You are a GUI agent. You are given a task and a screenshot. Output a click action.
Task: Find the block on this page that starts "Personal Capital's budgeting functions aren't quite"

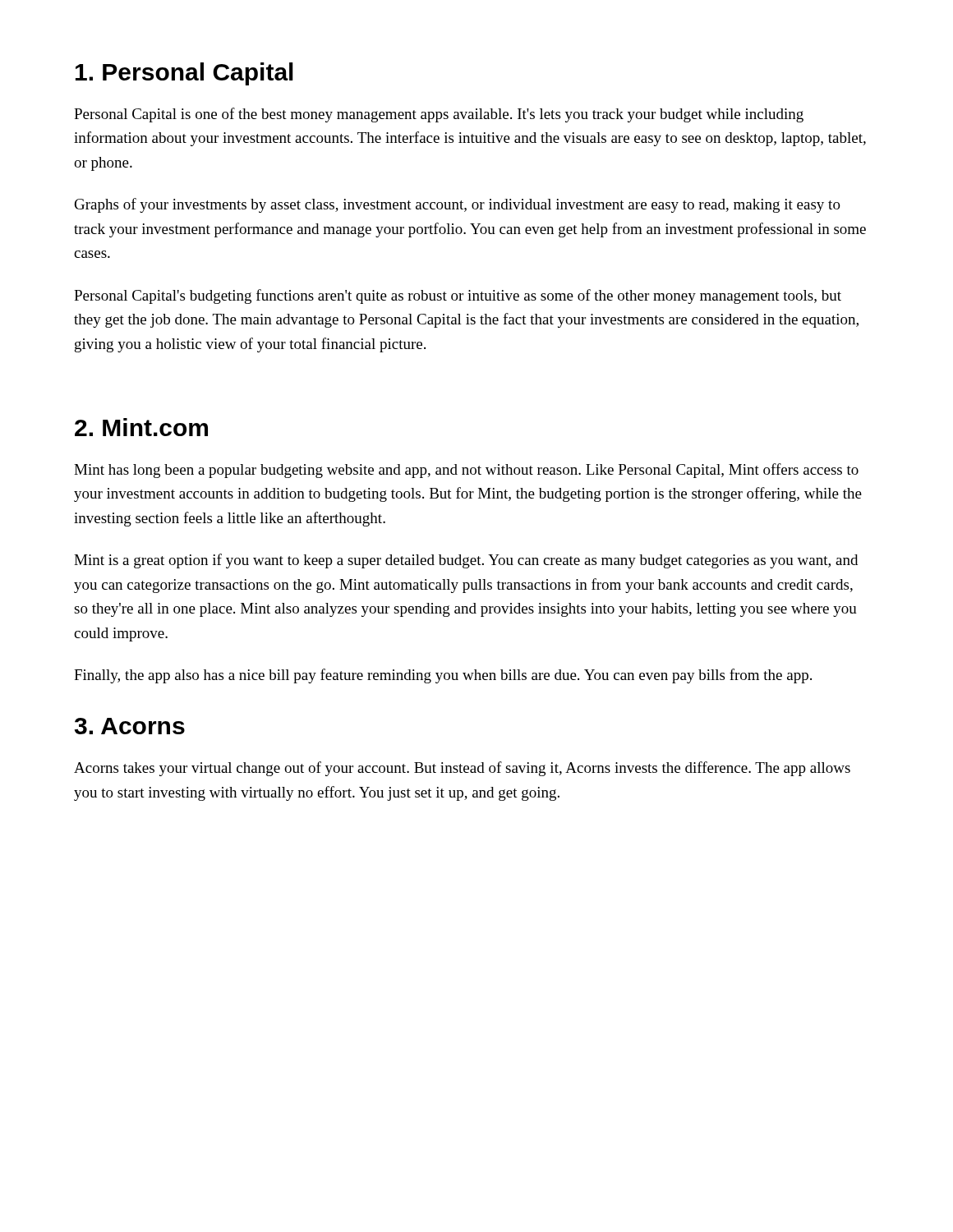[467, 319]
